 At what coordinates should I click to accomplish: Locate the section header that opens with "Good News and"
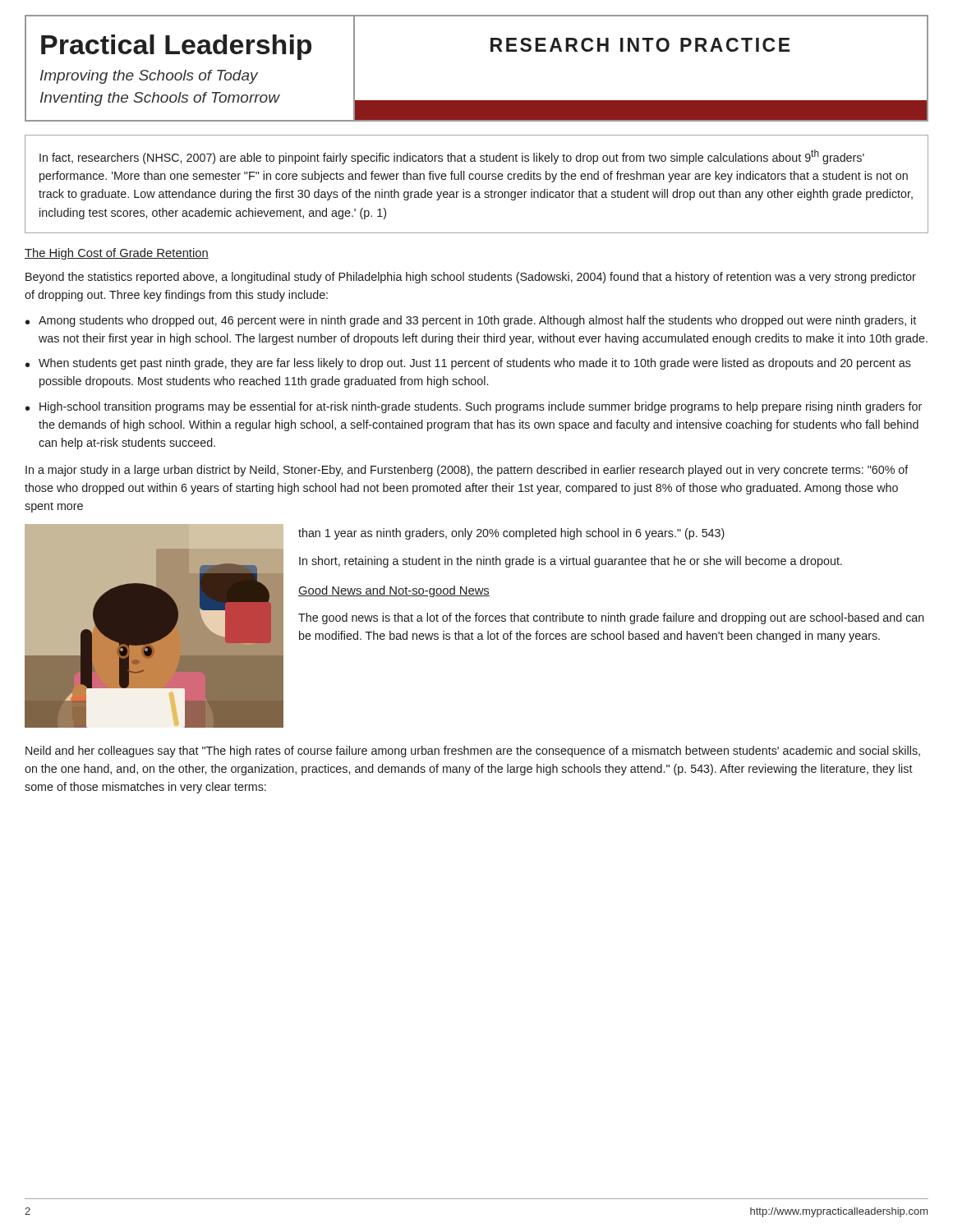click(394, 591)
